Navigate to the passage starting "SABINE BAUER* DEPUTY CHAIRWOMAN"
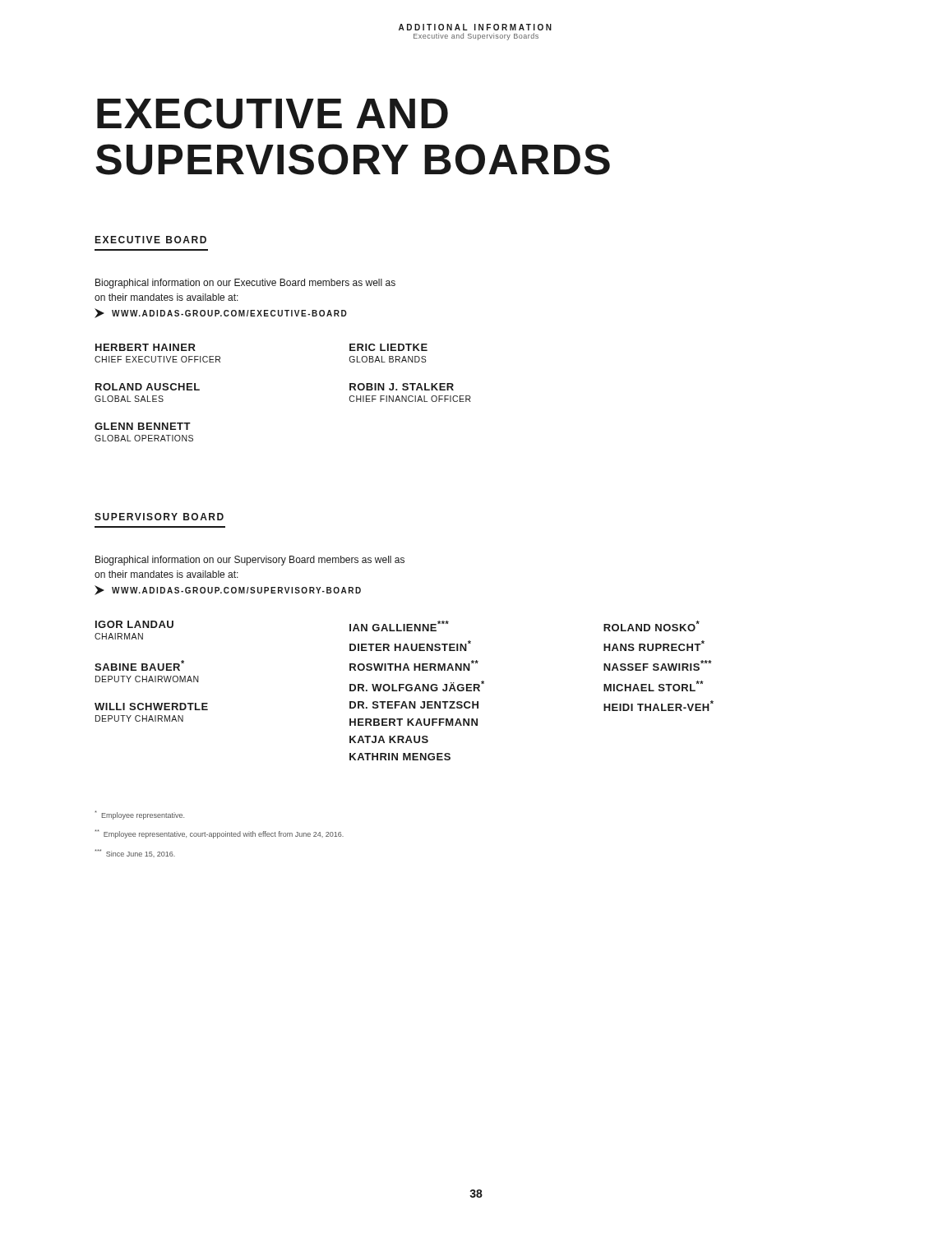Screen dimensions: 1233x952 coord(139,665)
